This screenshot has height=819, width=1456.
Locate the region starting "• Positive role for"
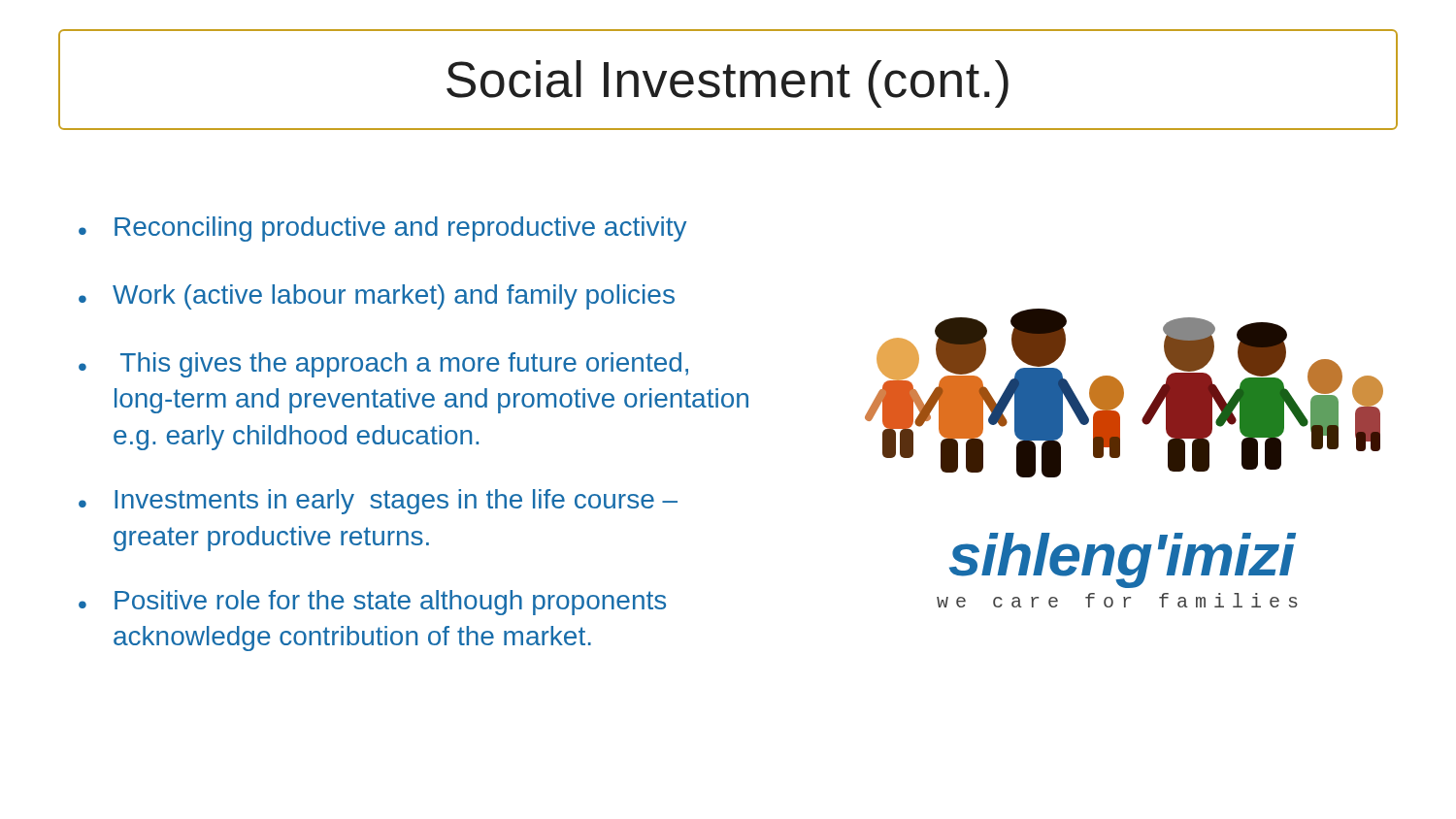pyautogui.click(x=417, y=619)
